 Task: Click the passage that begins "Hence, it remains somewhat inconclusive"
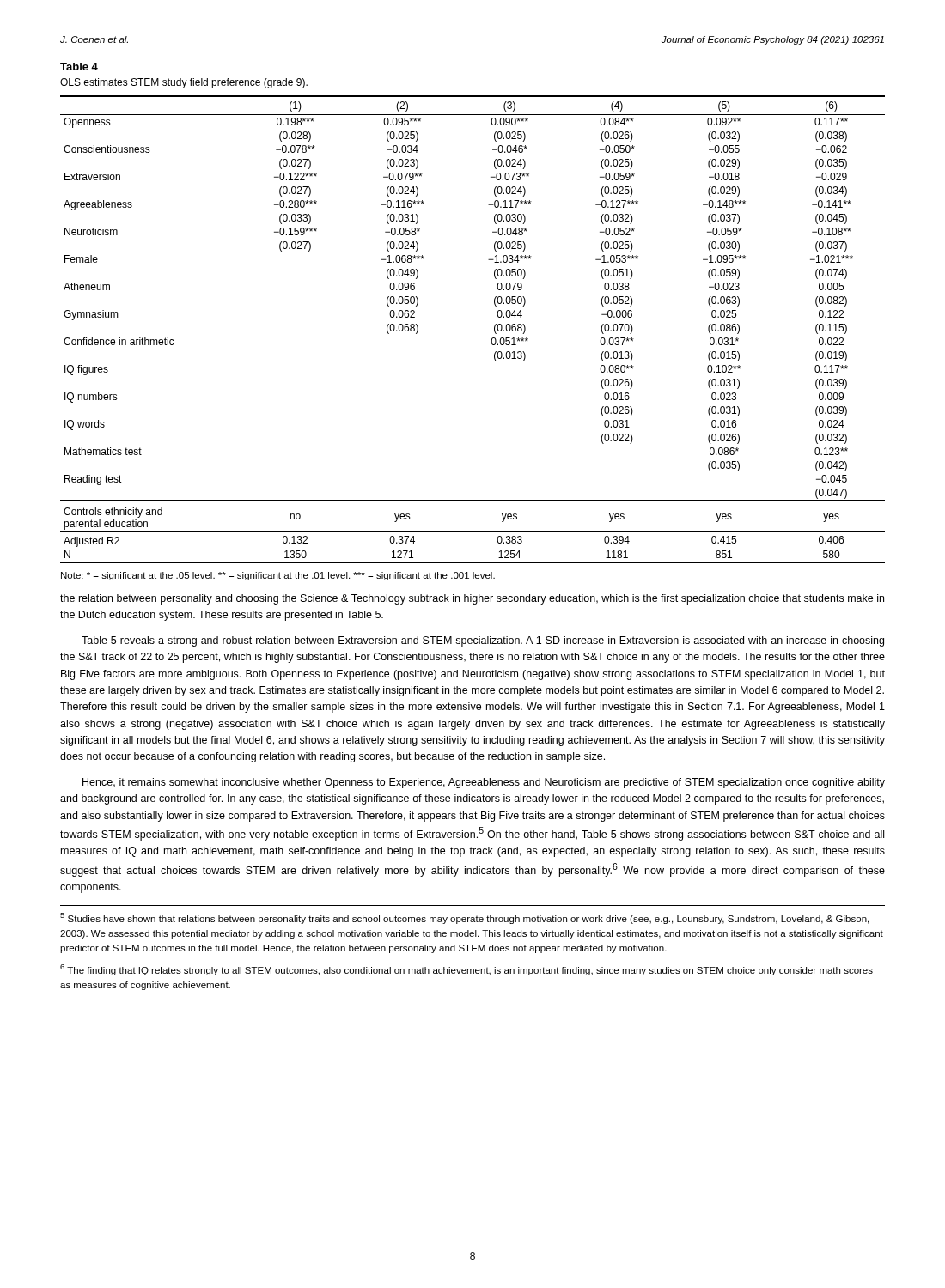pyautogui.click(x=472, y=835)
